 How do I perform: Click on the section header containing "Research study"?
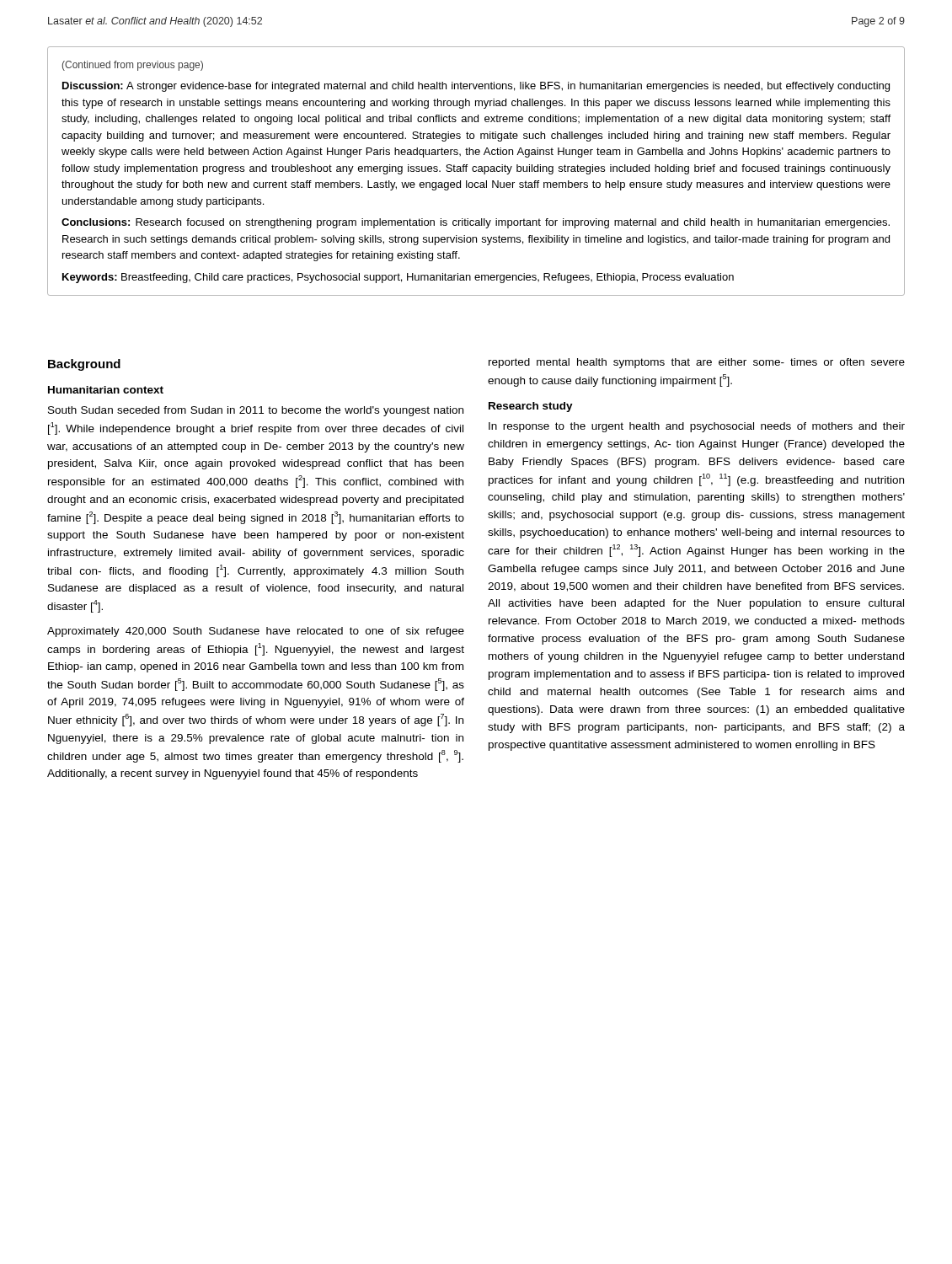(x=530, y=406)
